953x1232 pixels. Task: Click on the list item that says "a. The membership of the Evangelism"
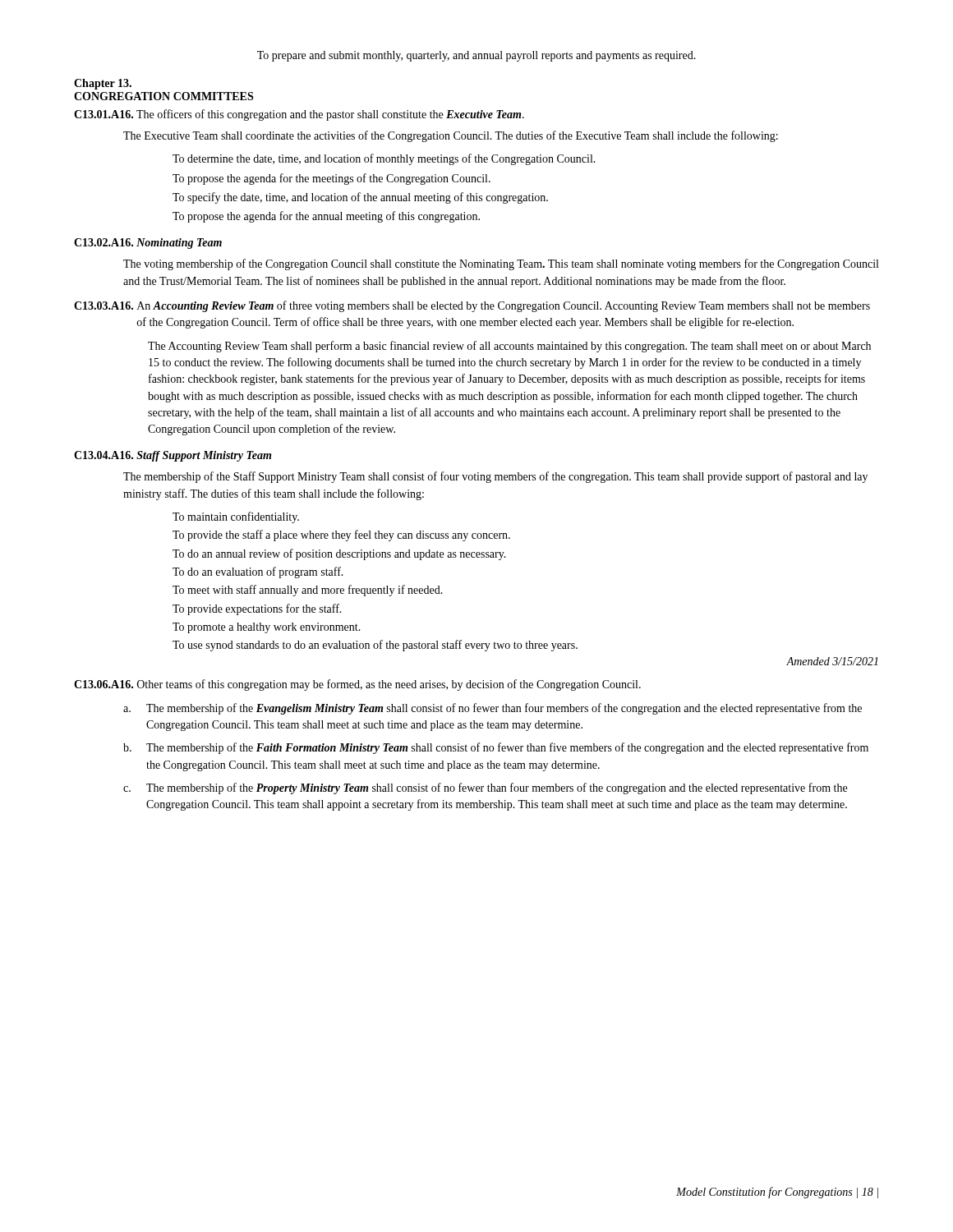(x=501, y=717)
